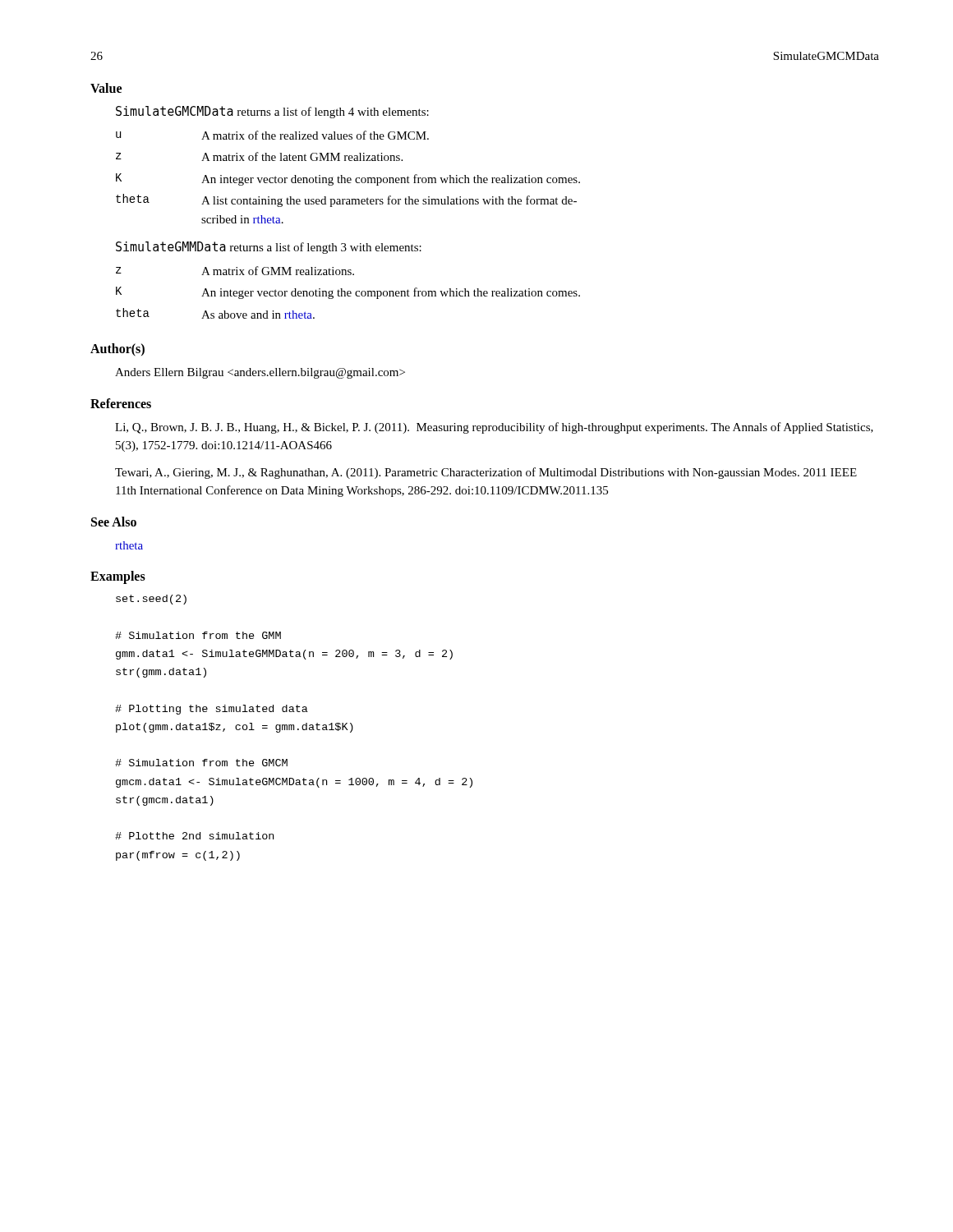
Task: Navigate to the passage starting "Li, Q., Brown, J. B. J. B.,"
Action: [x=494, y=436]
